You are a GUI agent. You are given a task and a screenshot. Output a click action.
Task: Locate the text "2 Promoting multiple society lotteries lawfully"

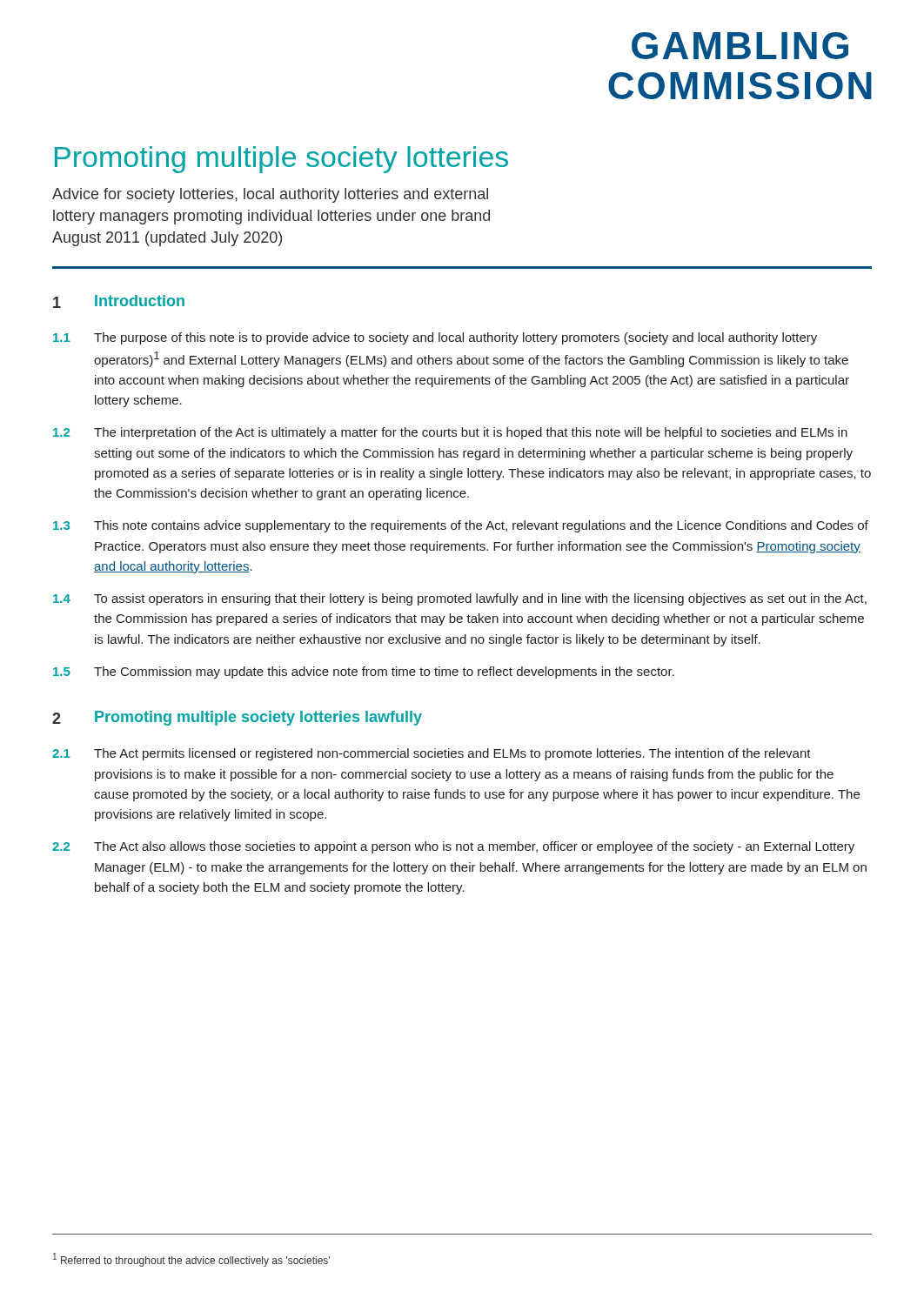point(237,718)
